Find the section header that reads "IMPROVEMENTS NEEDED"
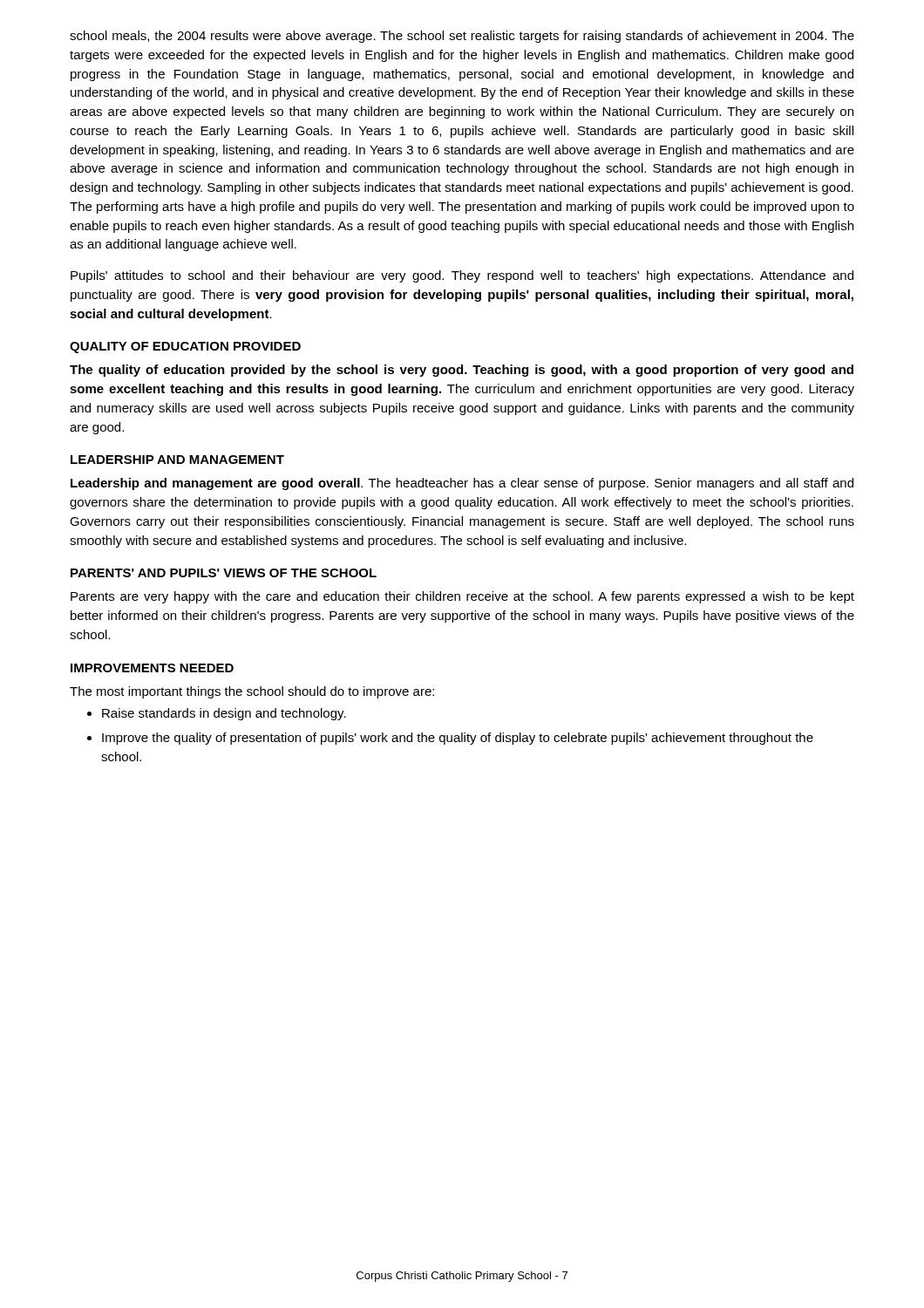Screen dimensions: 1308x924 pyautogui.click(x=152, y=667)
